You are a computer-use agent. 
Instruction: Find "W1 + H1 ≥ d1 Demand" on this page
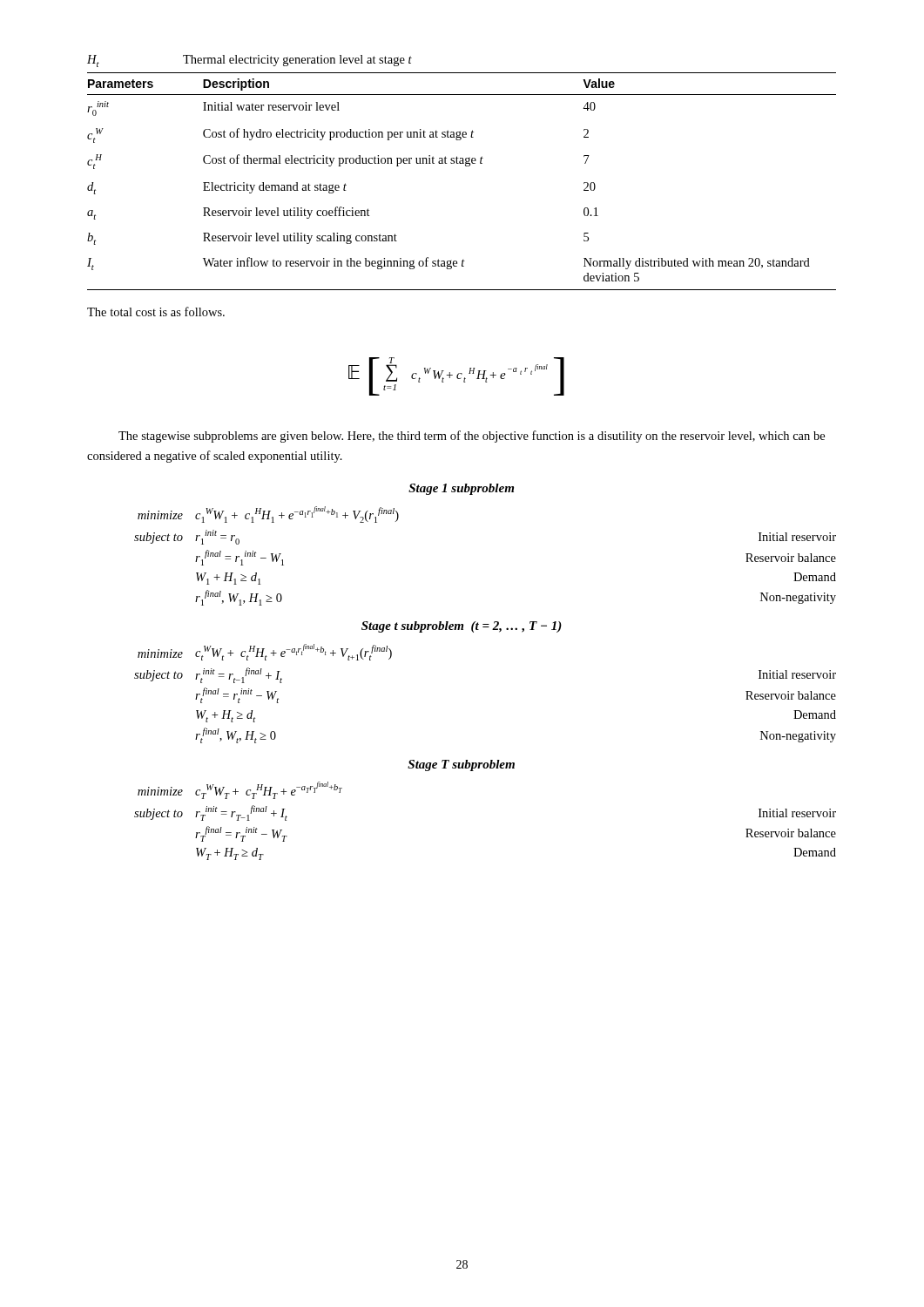(x=230, y=578)
